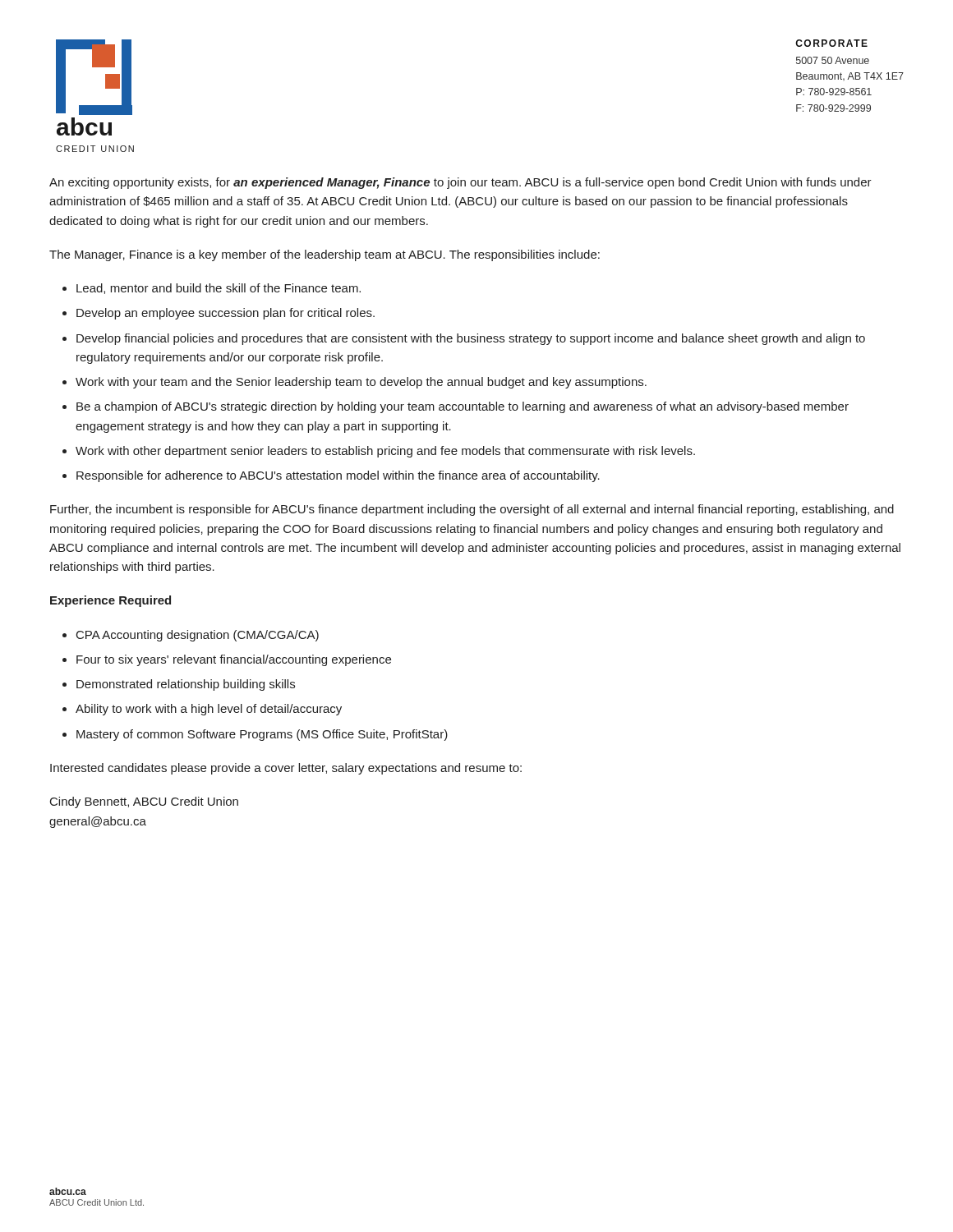The image size is (953, 1232).
Task: Locate the block of text that opens with "CORPORATE 5007 50 Avenue"
Action: coord(850,76)
